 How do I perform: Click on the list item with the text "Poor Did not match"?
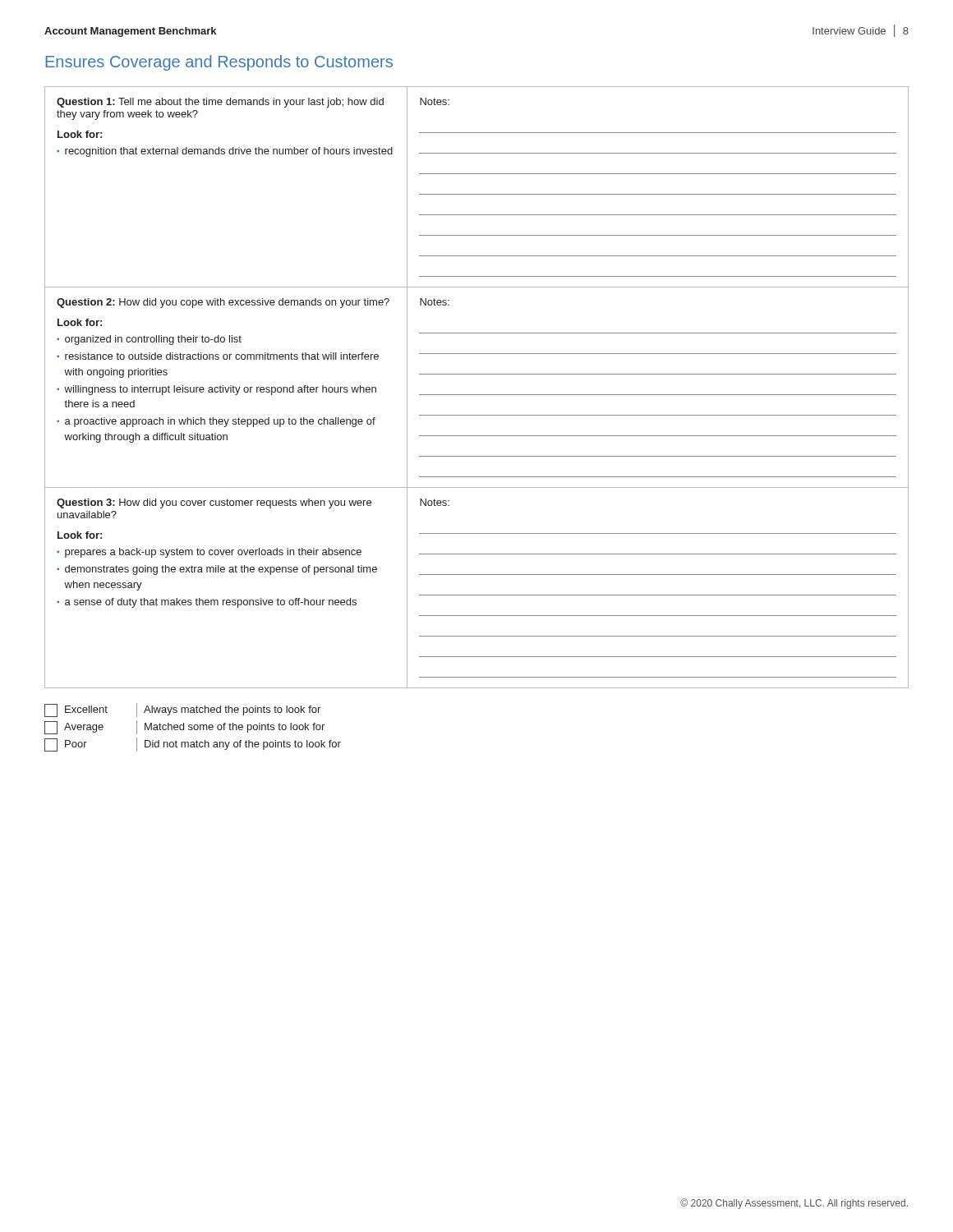(x=193, y=745)
